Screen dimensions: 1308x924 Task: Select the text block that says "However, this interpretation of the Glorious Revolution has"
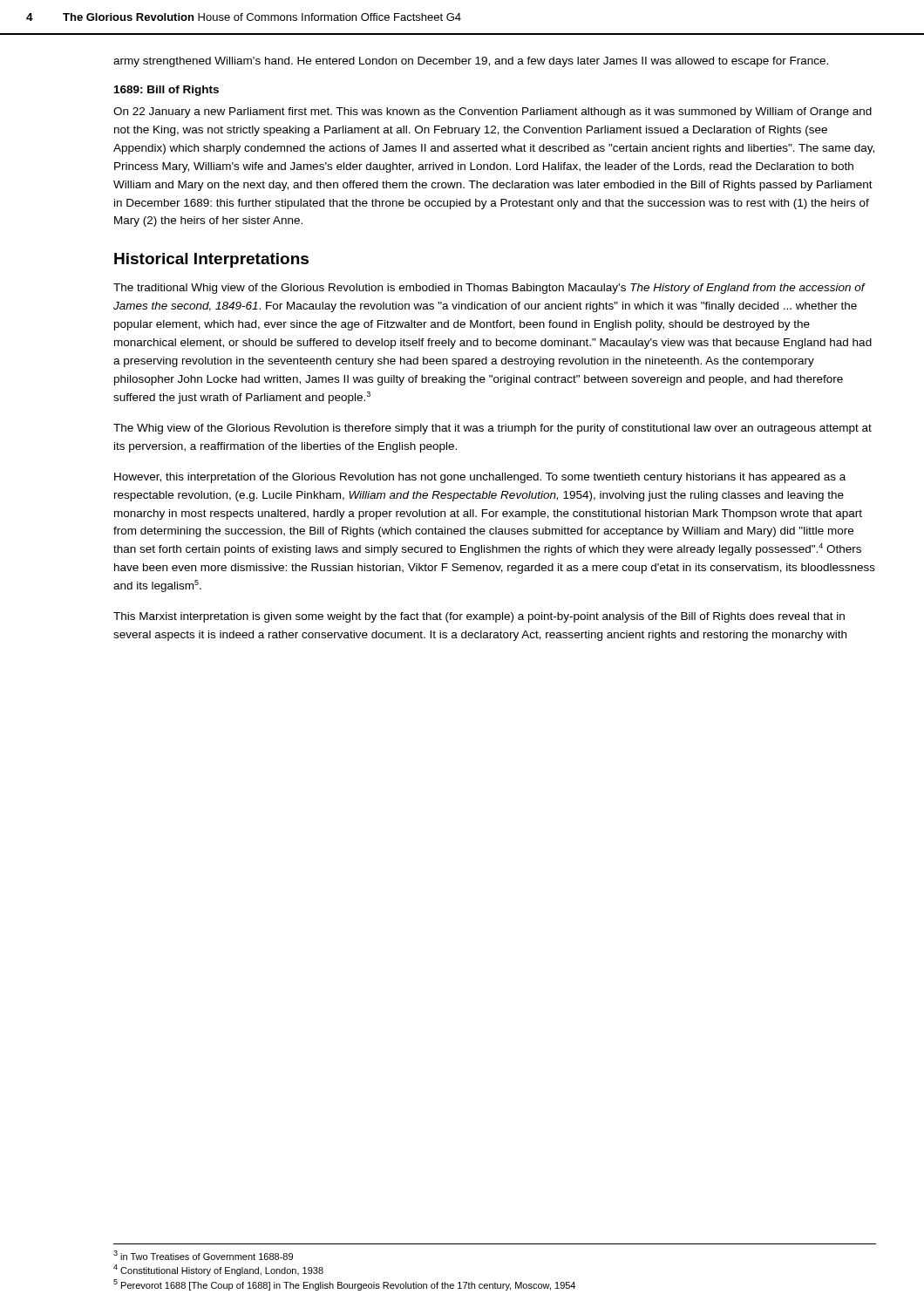[x=494, y=531]
